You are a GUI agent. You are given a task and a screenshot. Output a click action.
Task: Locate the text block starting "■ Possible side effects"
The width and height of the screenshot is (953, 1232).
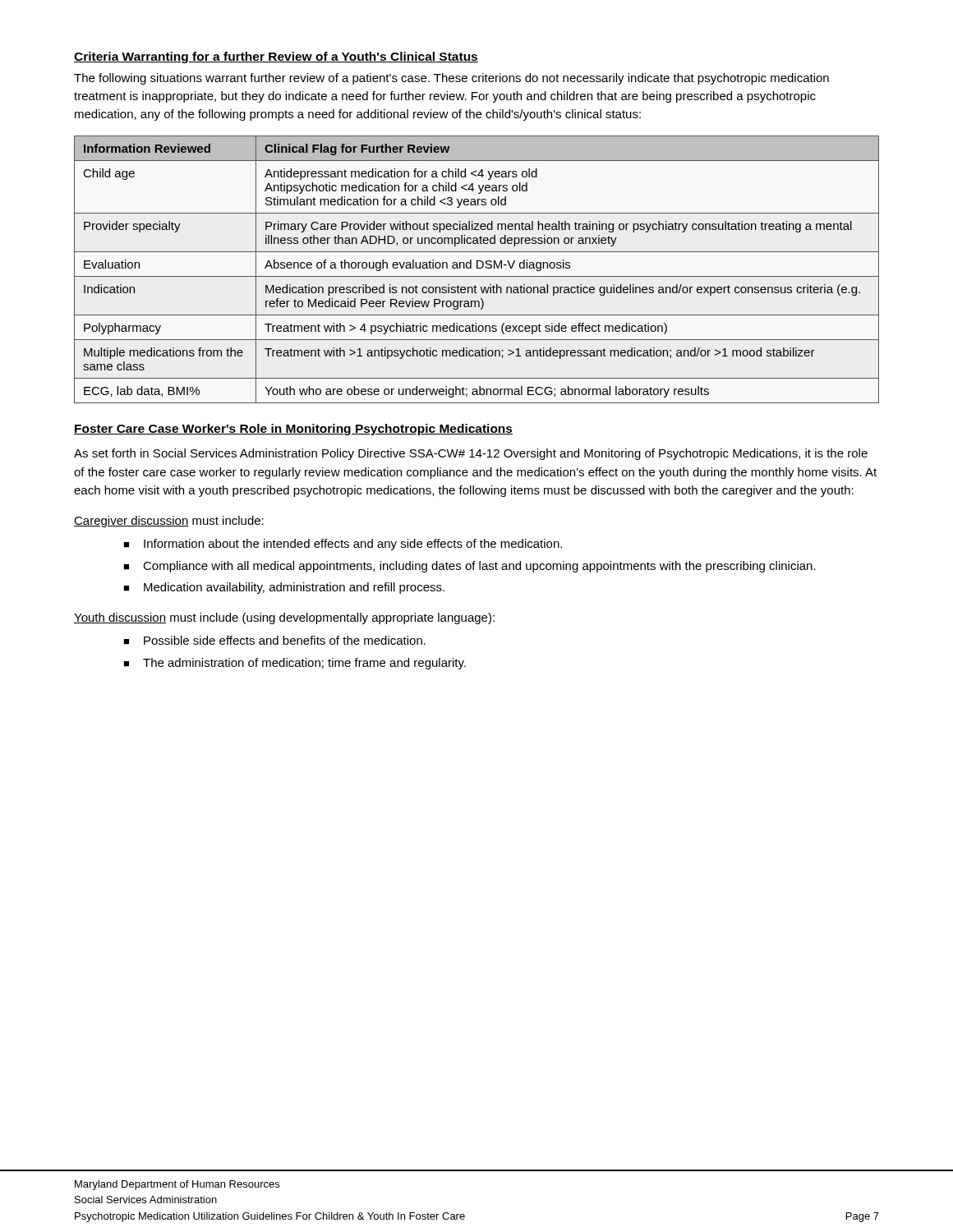pos(274,640)
